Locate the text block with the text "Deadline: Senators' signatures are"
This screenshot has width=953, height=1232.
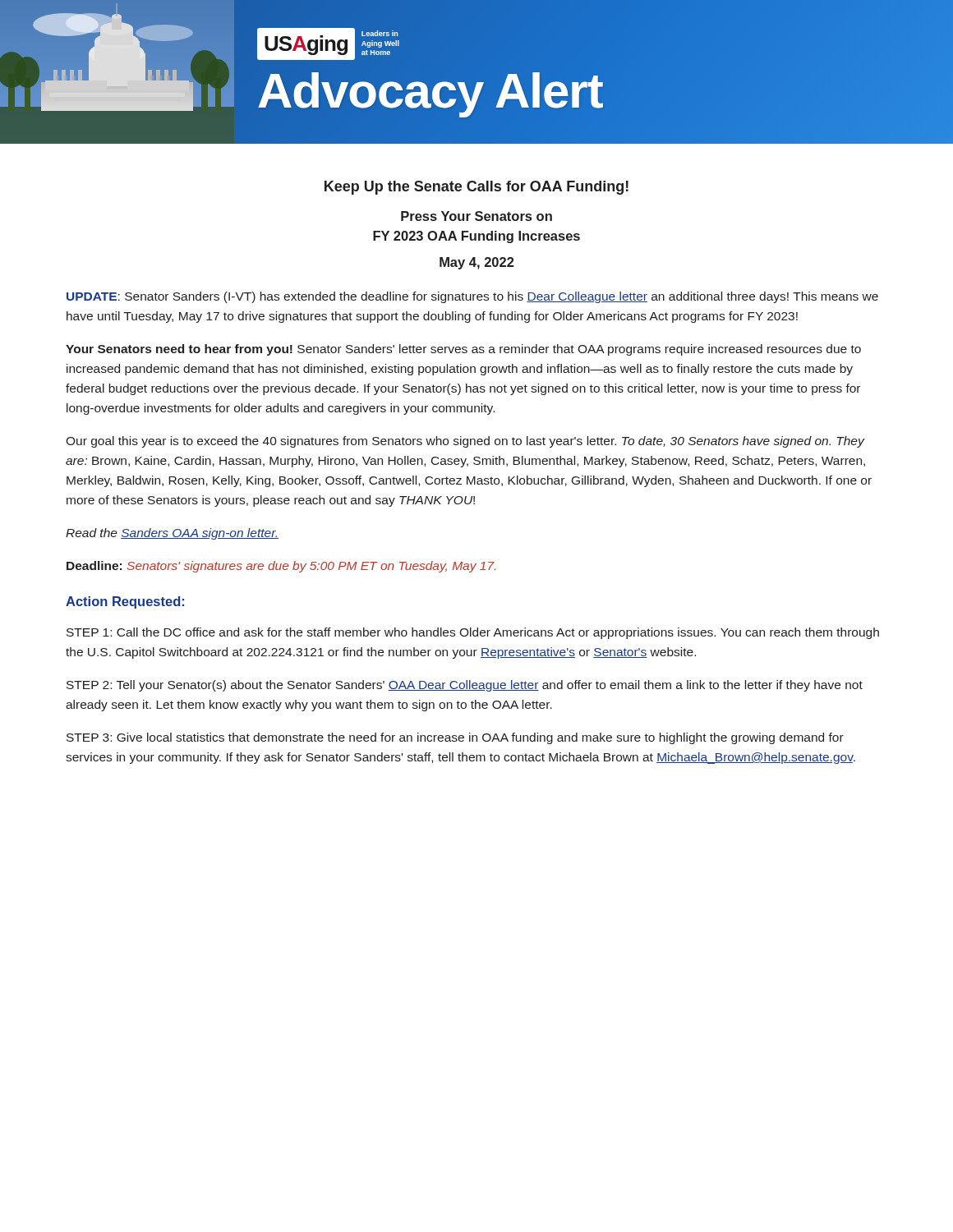pos(282,565)
